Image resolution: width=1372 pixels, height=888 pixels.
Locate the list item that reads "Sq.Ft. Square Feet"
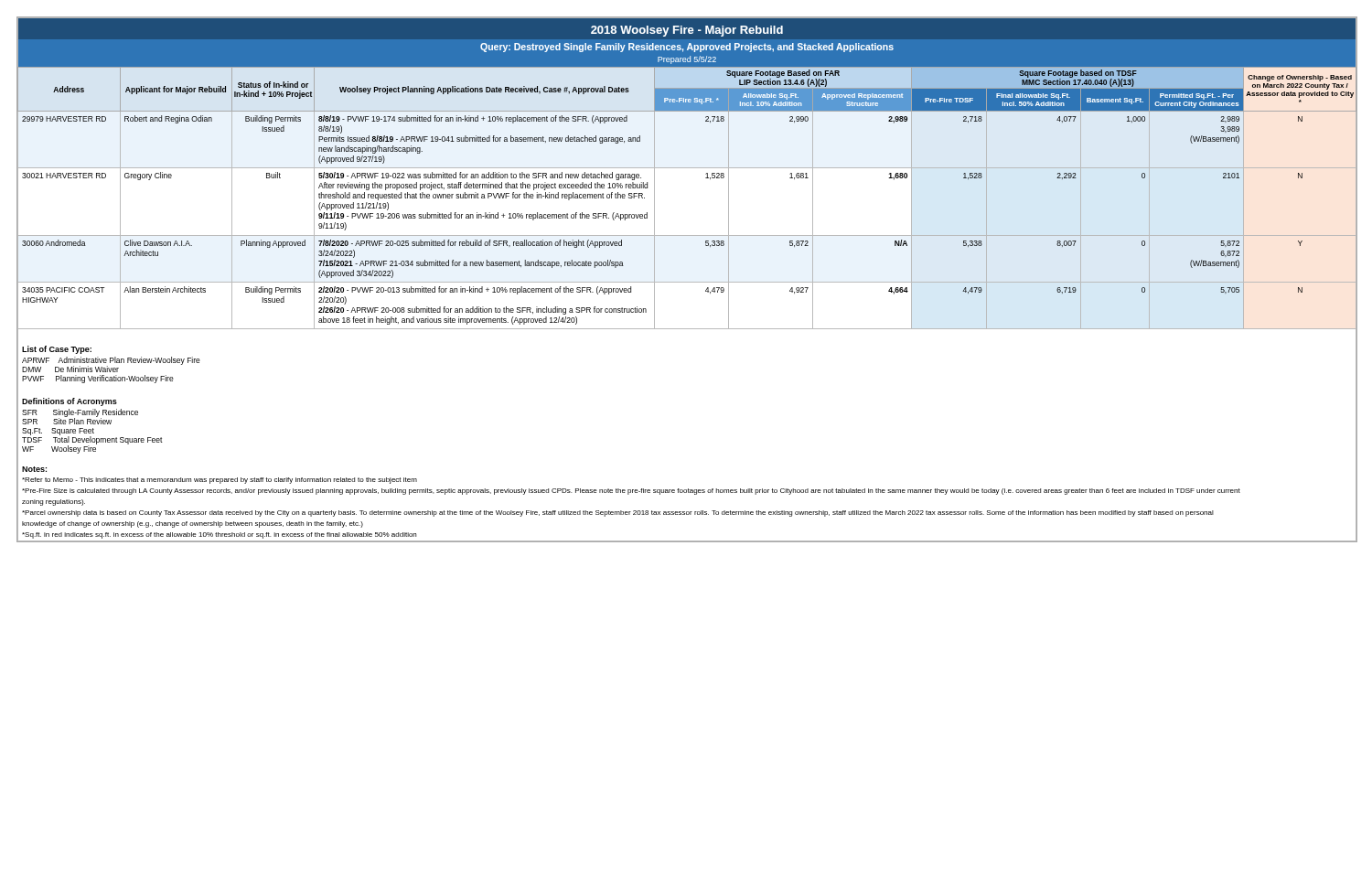(58, 431)
